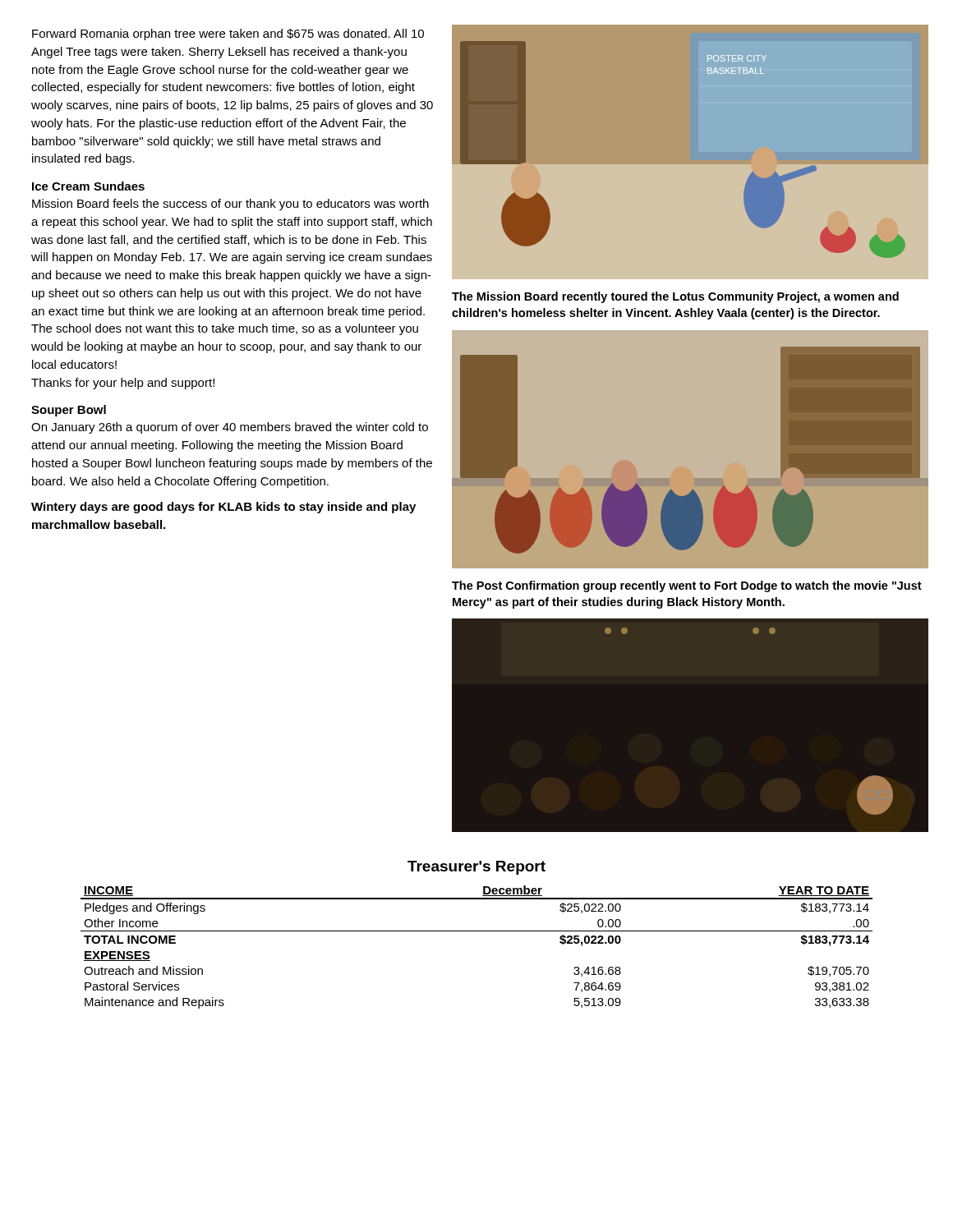Locate the section header that says "Souper Bowl"
953x1232 pixels.
[69, 410]
